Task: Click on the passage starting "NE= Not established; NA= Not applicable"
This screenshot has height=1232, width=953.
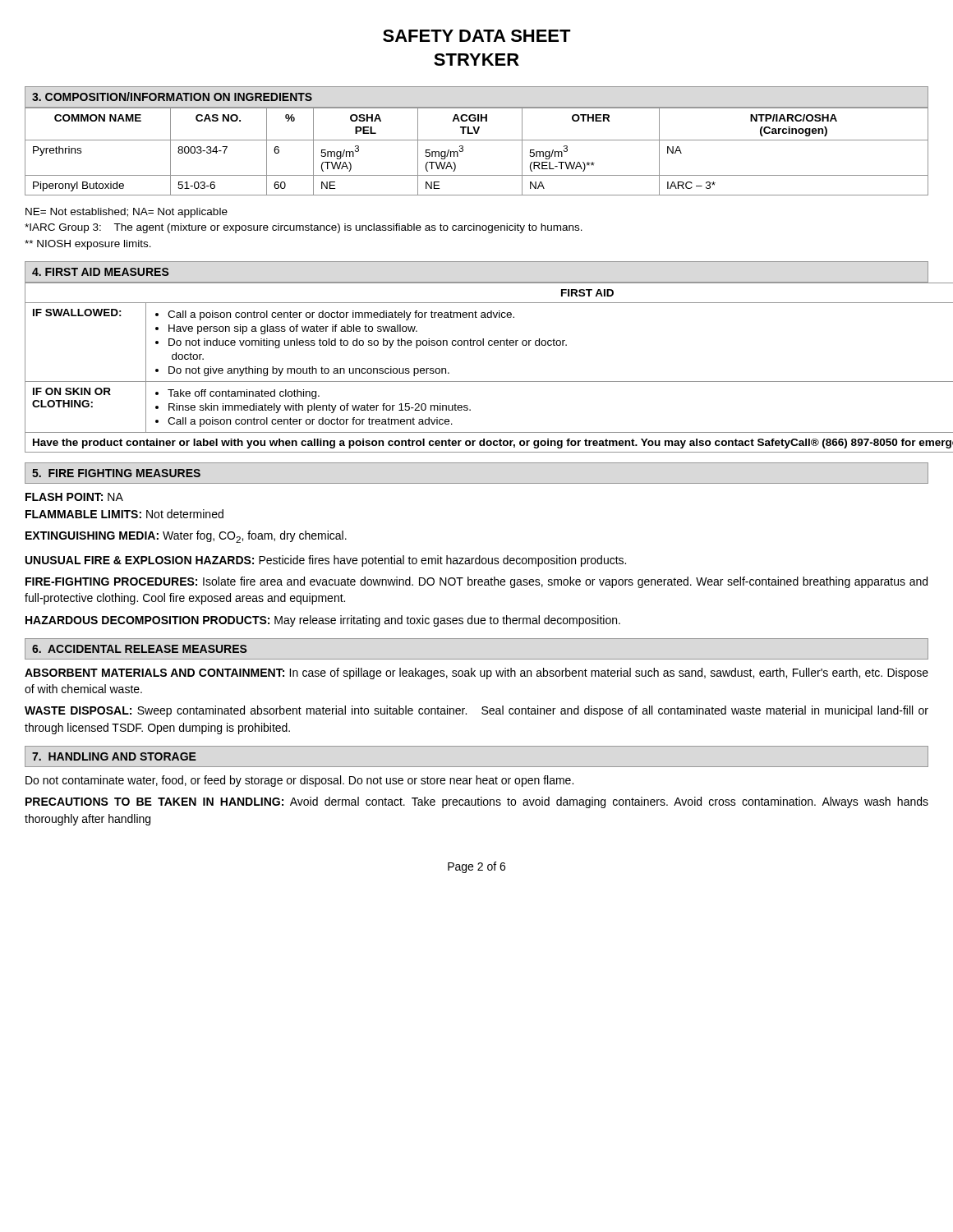Action: point(304,227)
